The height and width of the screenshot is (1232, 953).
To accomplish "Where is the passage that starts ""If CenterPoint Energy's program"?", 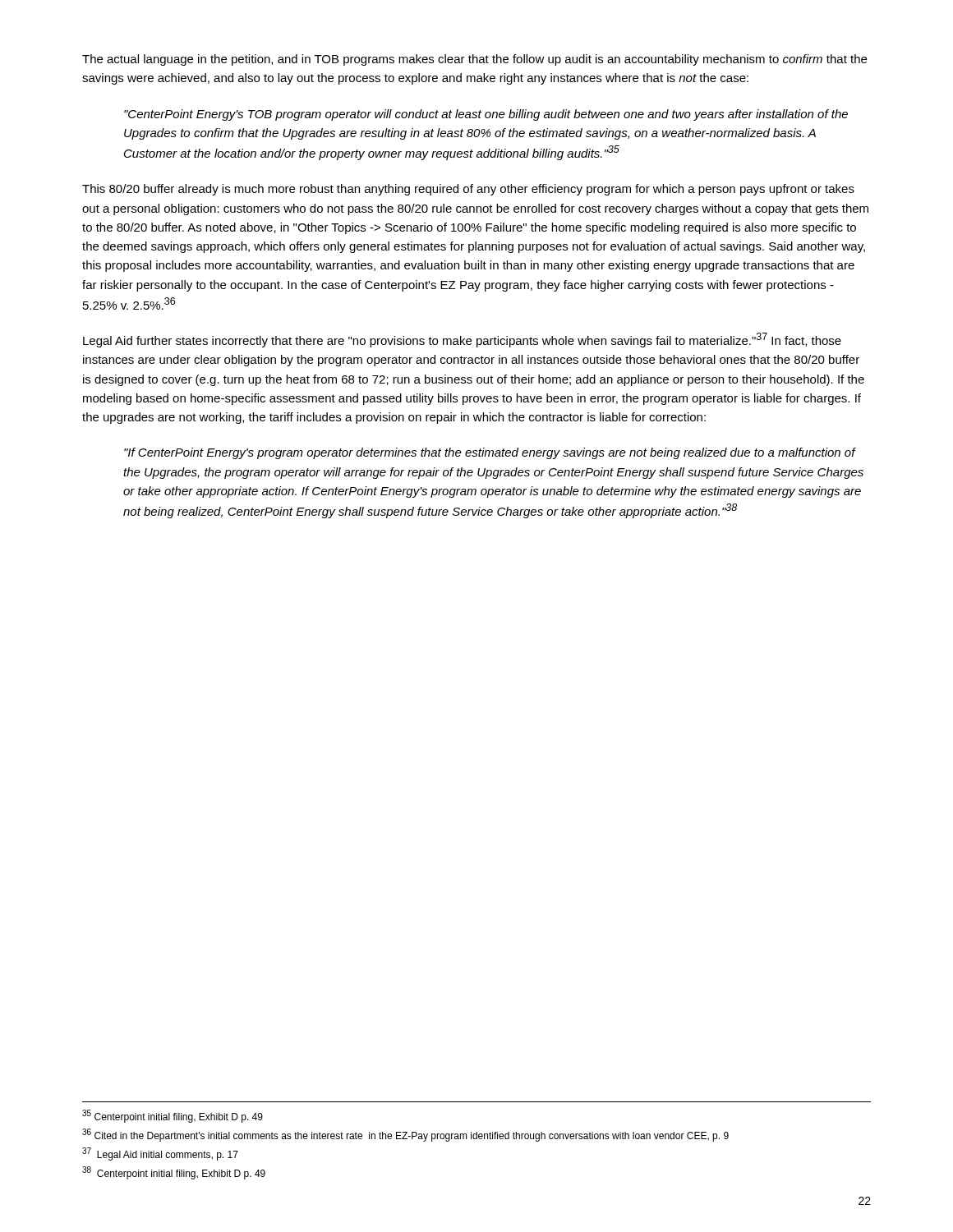I will [493, 482].
